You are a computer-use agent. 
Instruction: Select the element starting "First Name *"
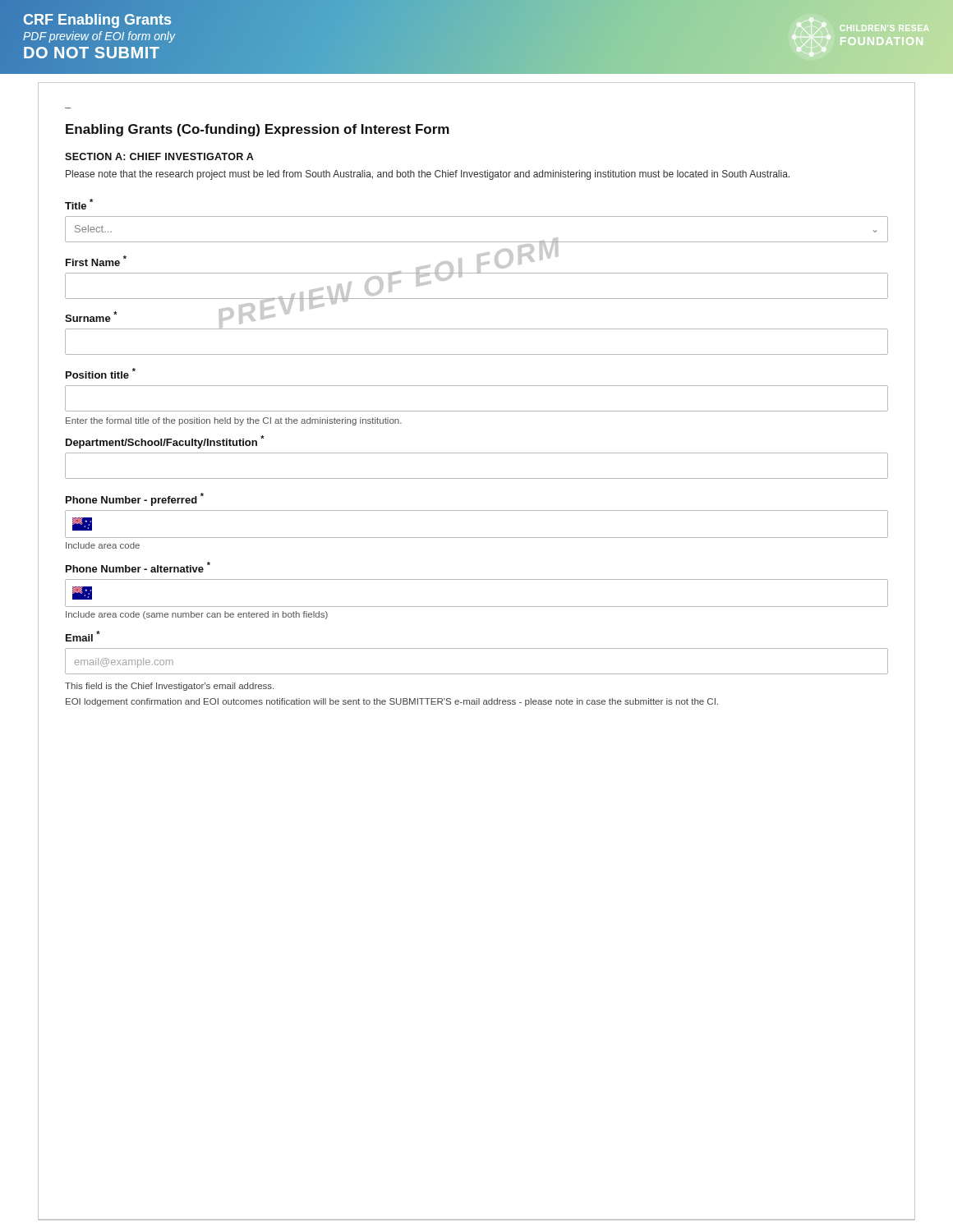tap(96, 261)
